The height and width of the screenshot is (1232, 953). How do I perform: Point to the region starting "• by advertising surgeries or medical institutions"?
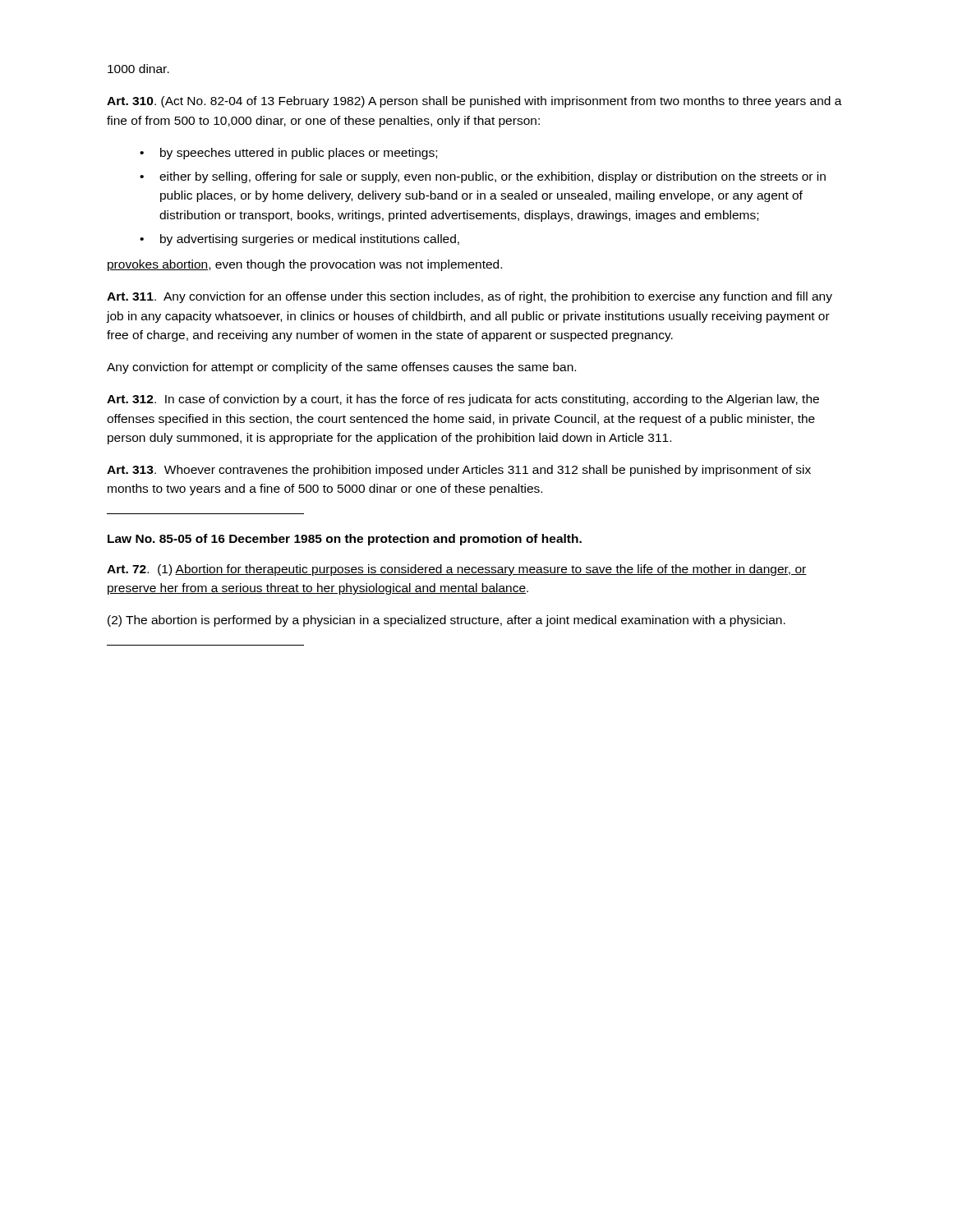click(x=299, y=240)
